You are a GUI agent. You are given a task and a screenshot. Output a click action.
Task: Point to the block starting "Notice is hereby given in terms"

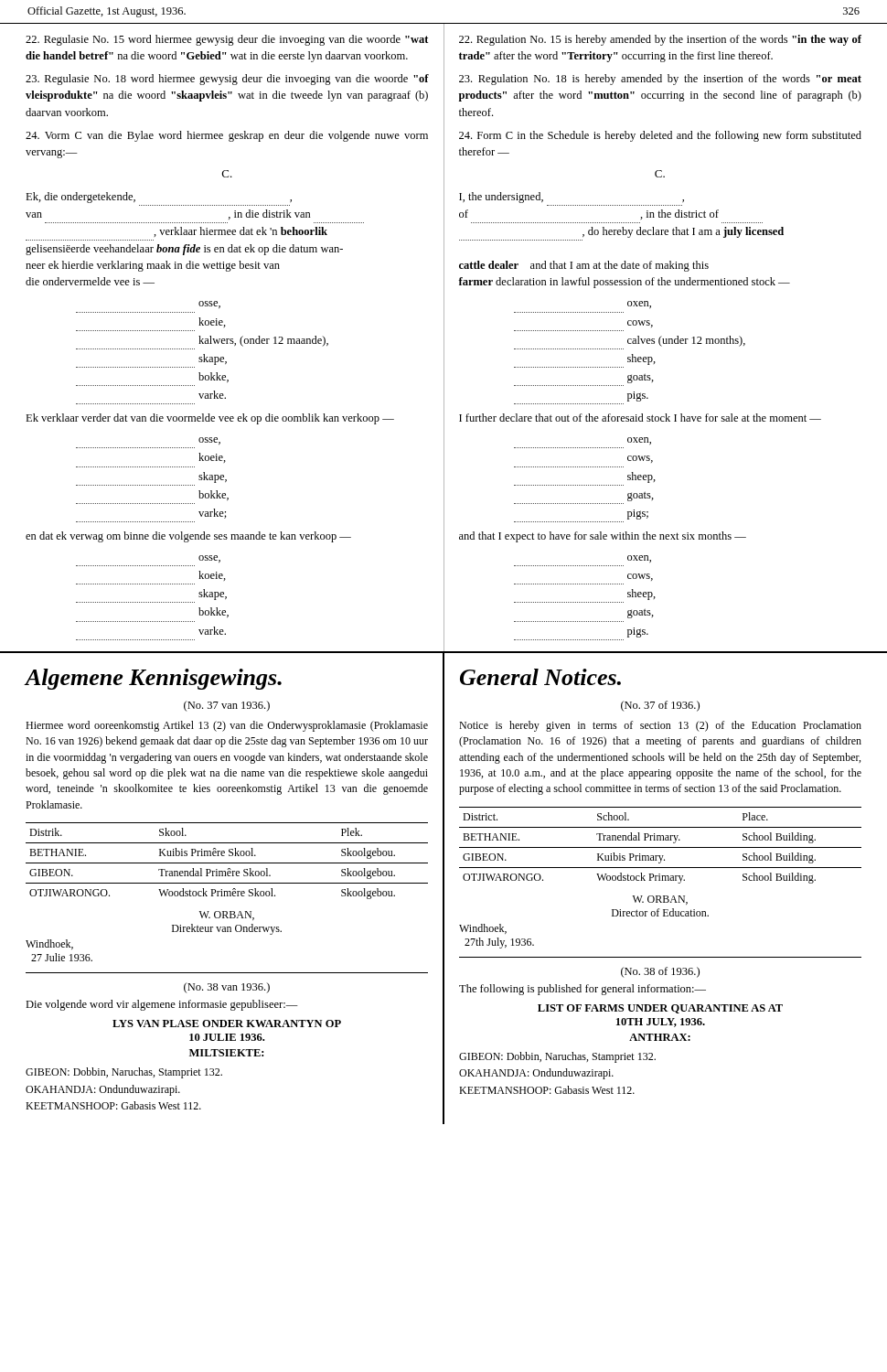point(660,757)
